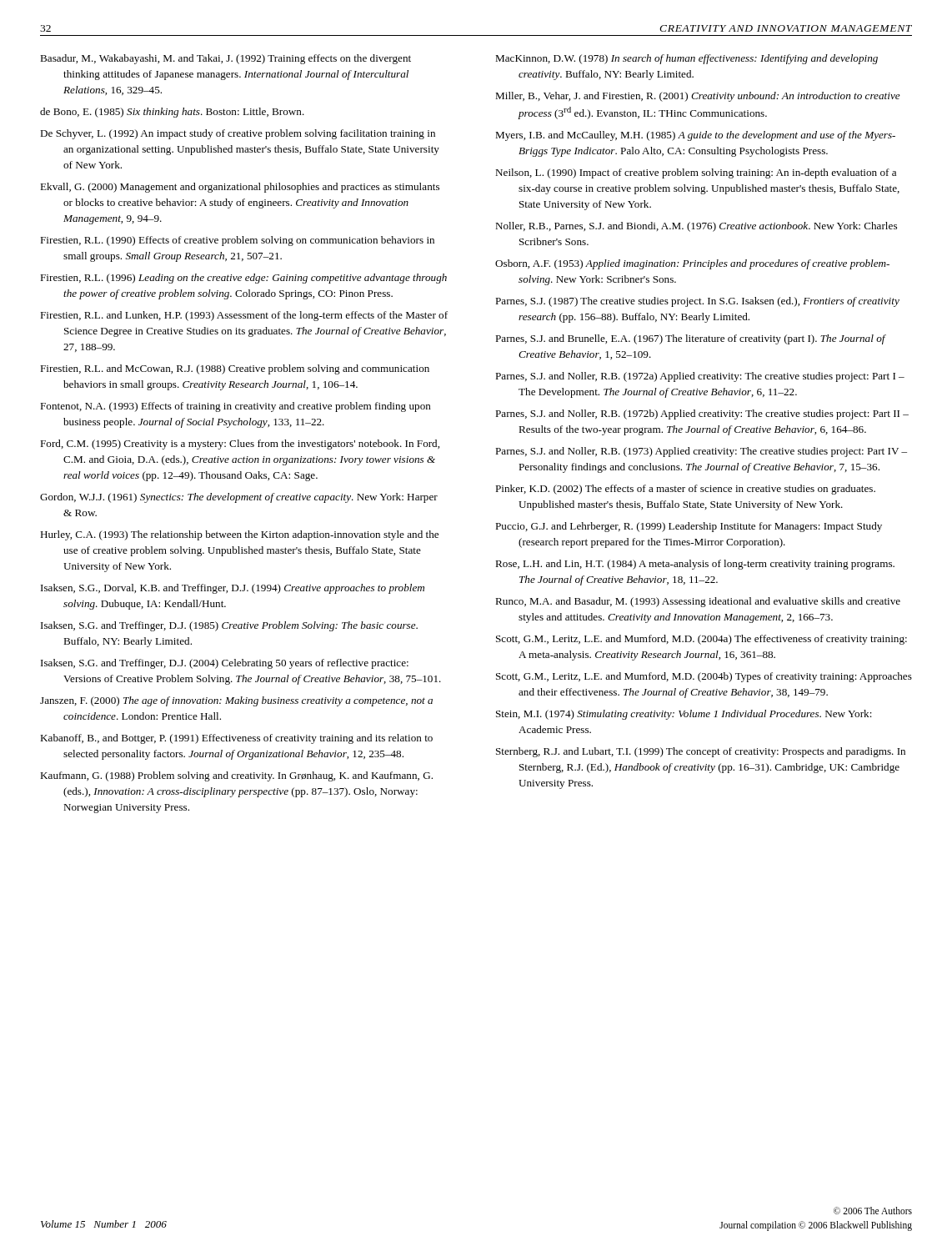
Task: Point to the region starting "Stein, M.I. (1974) Stimulating creativity:"
Action: [684, 722]
